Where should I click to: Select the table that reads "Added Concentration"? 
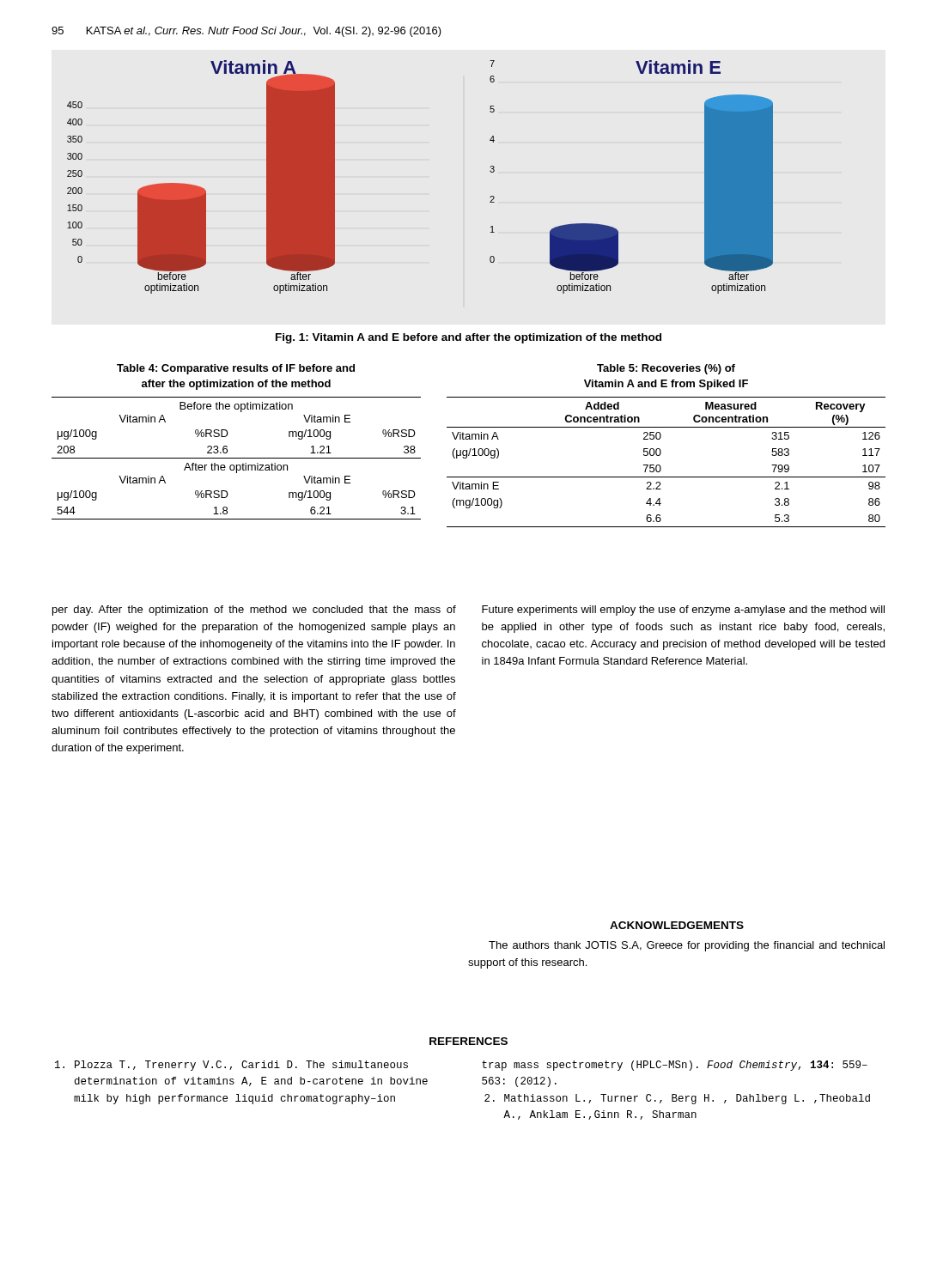(666, 444)
